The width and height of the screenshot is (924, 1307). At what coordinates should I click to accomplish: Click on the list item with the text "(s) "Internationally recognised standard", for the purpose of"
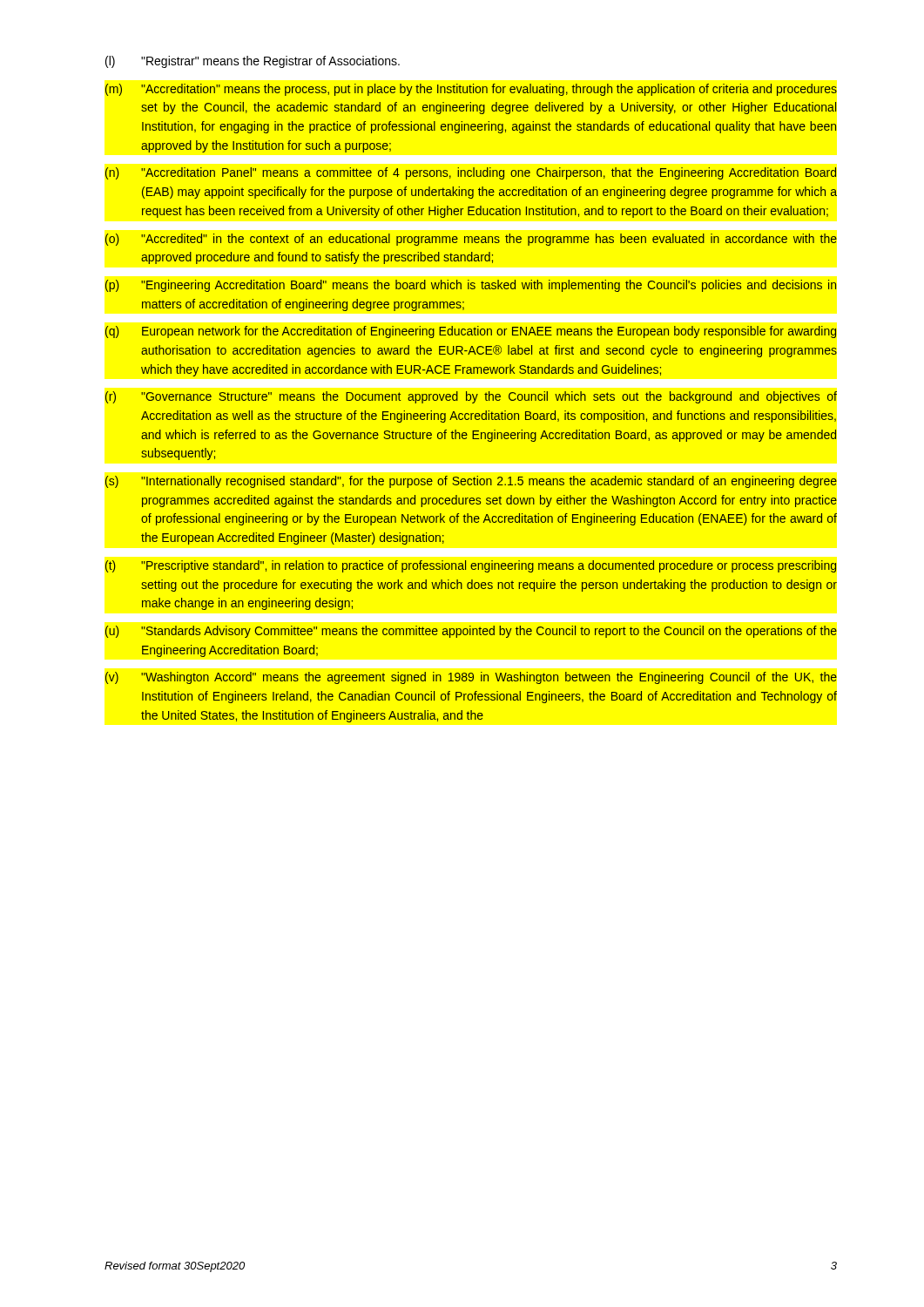point(471,510)
